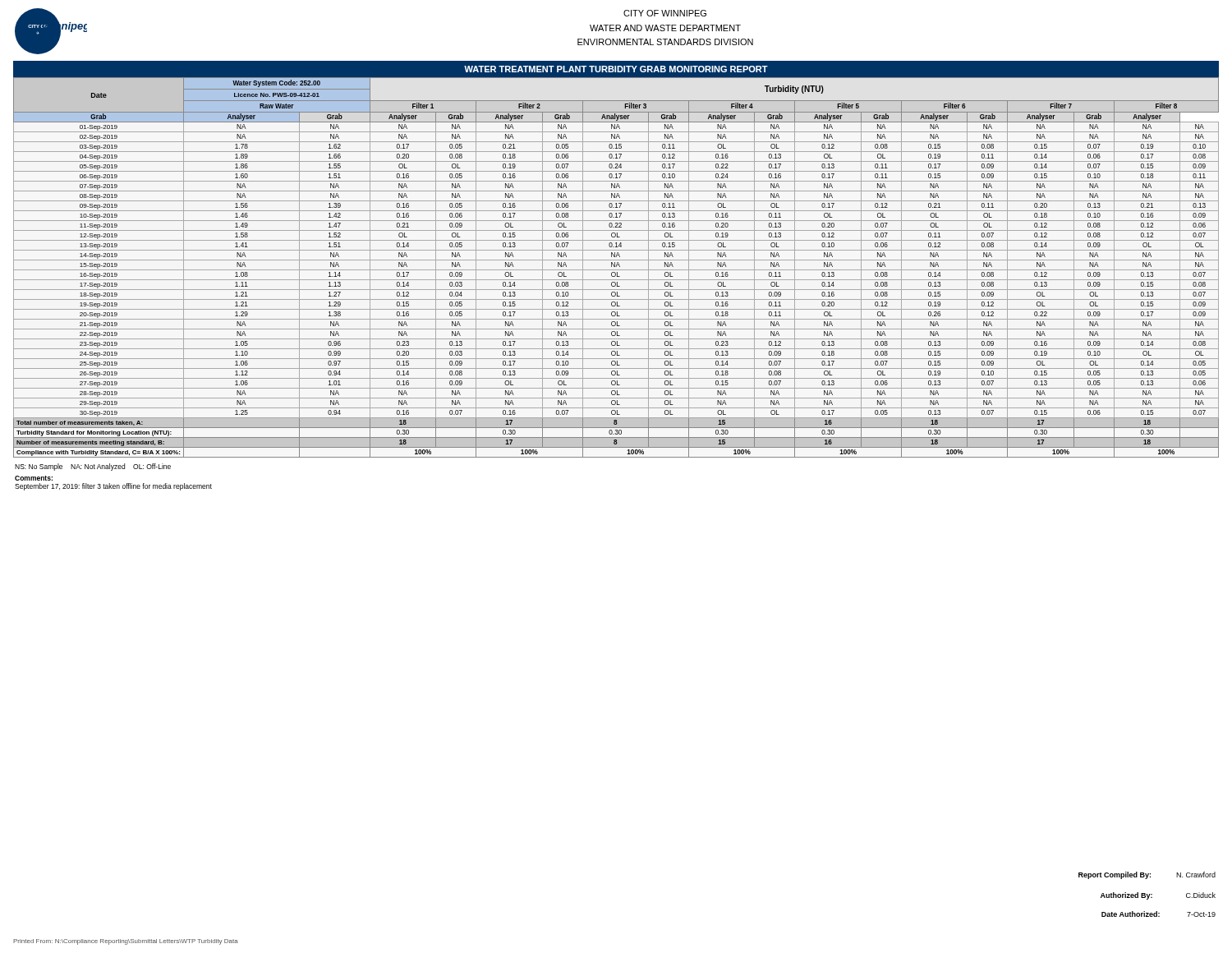Locate the text that reads "Date Authorized: 7-Oct-19"
1232x953 pixels.
1158,914
